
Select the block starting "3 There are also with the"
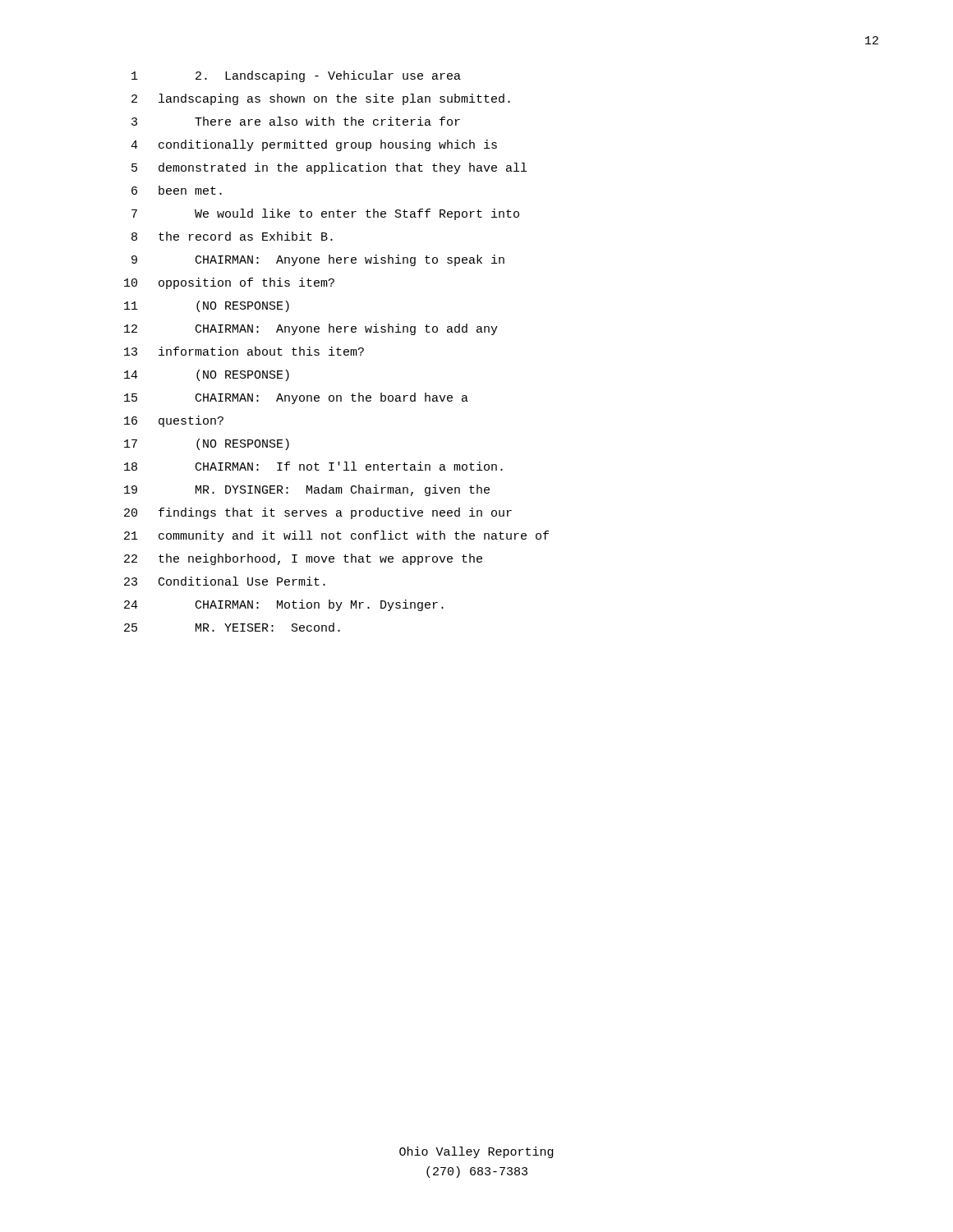point(280,123)
